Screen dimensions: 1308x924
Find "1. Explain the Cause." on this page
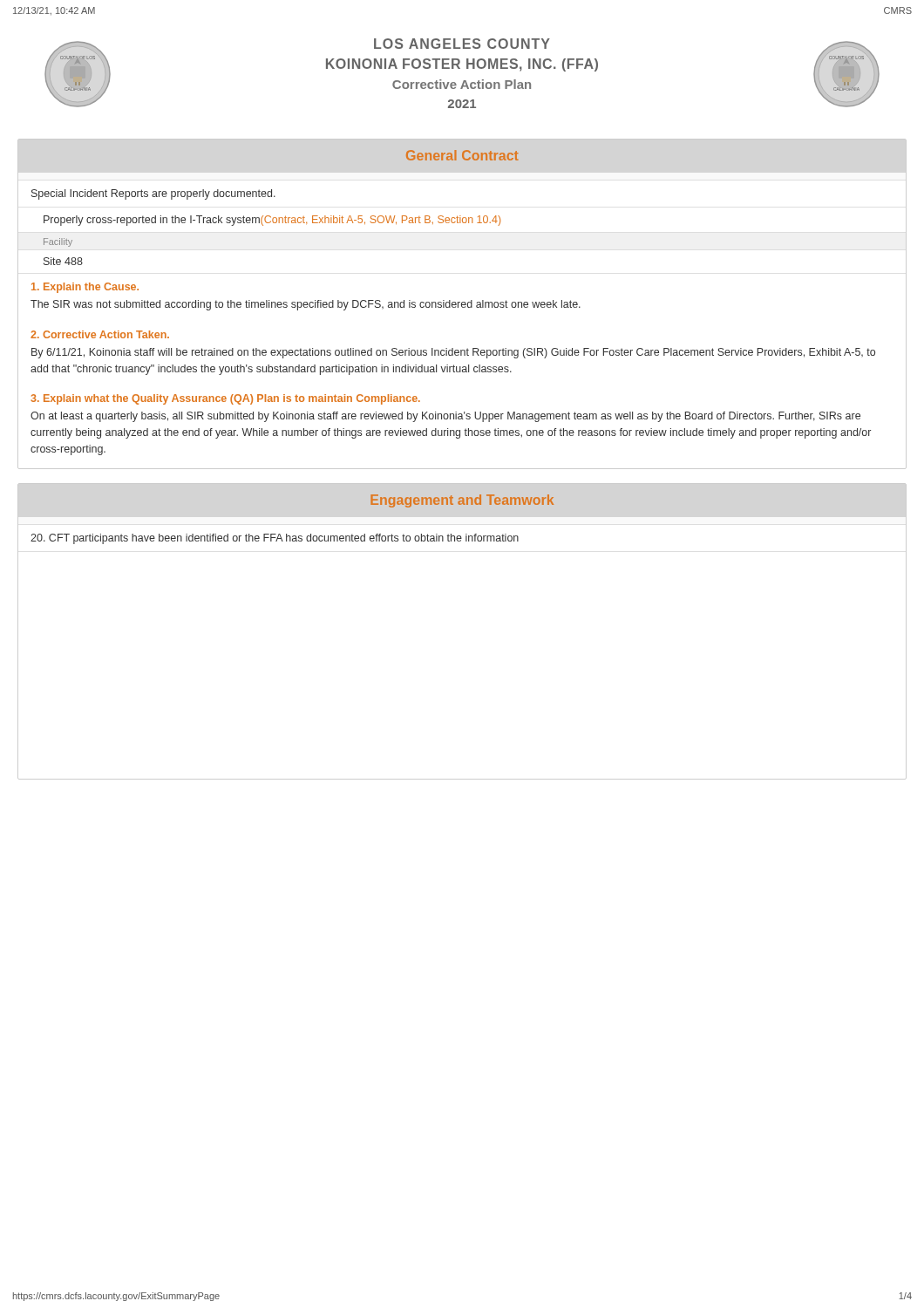[x=85, y=287]
